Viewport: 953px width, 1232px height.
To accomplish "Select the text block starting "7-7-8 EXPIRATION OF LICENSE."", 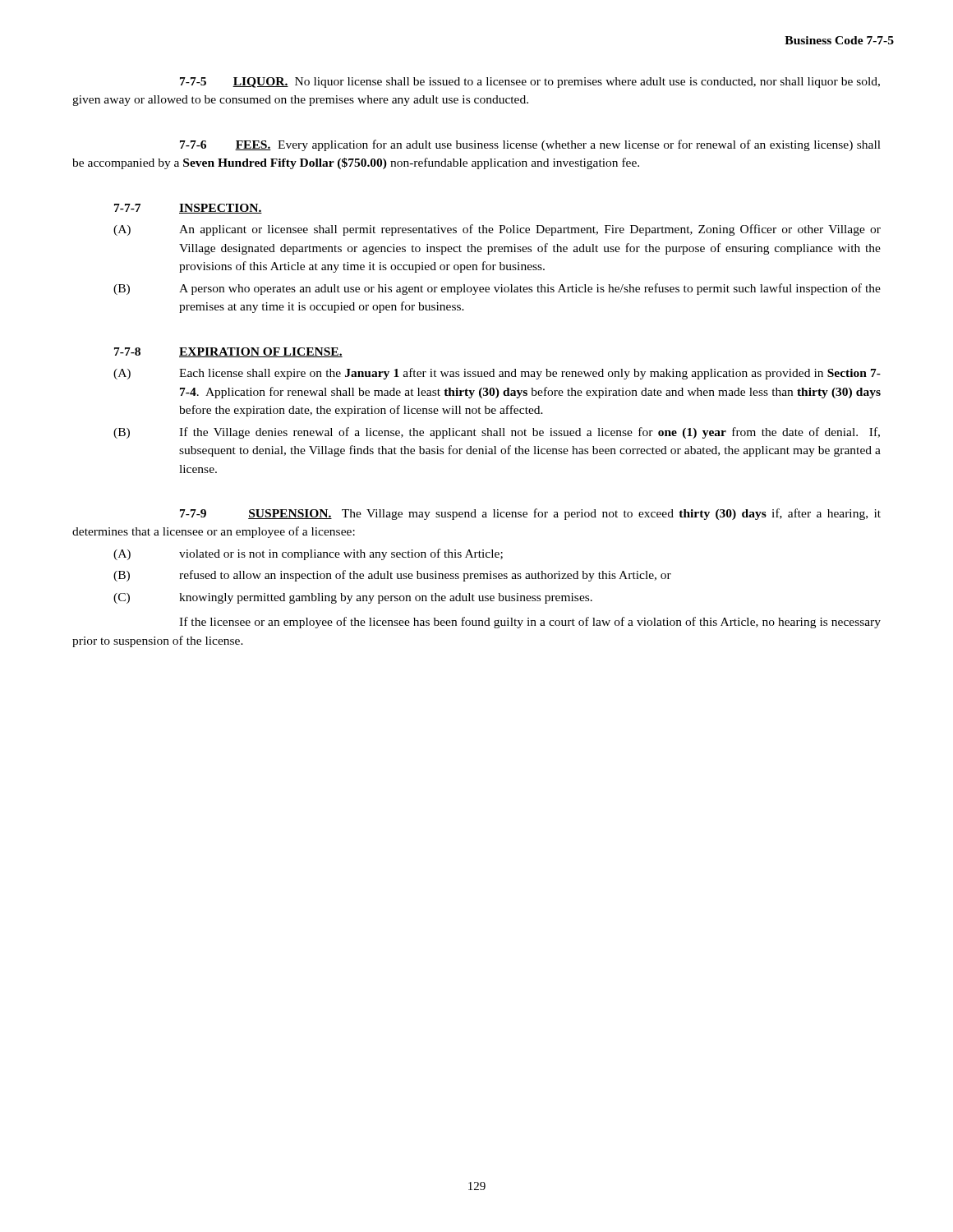I will tap(207, 351).
